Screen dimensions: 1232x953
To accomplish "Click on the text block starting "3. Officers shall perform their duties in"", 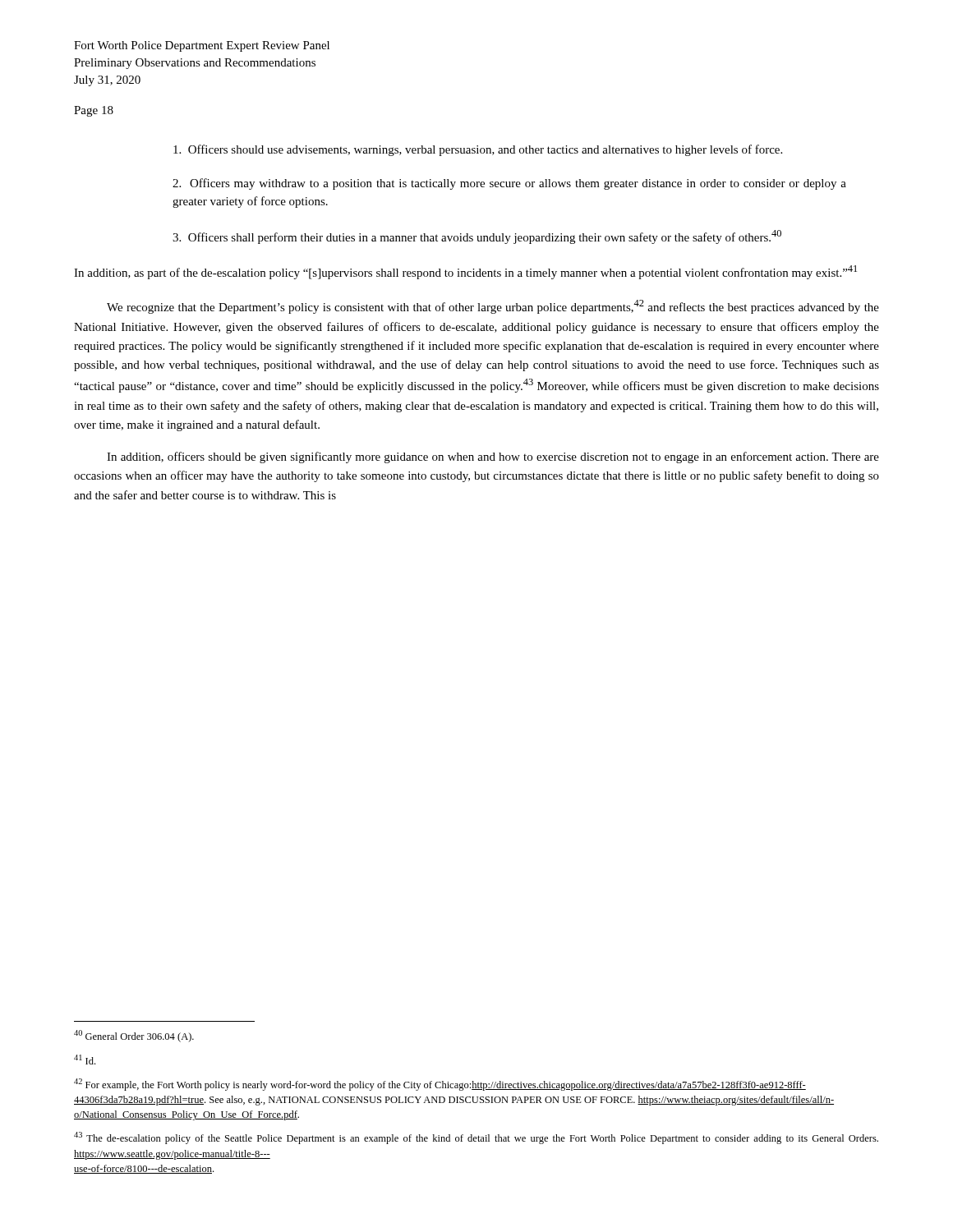I will click(477, 235).
